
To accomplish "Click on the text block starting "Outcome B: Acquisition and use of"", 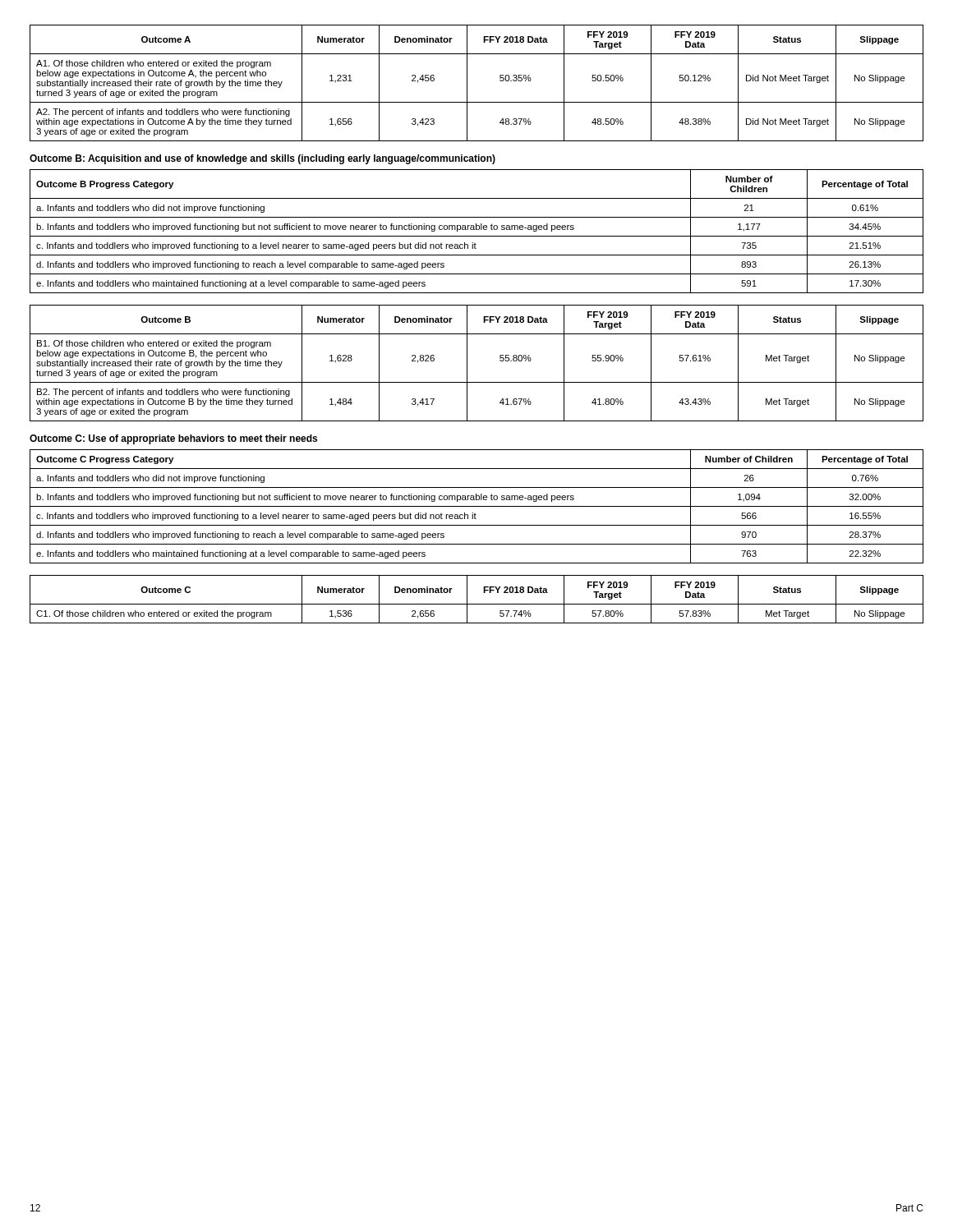I will 262,158.
